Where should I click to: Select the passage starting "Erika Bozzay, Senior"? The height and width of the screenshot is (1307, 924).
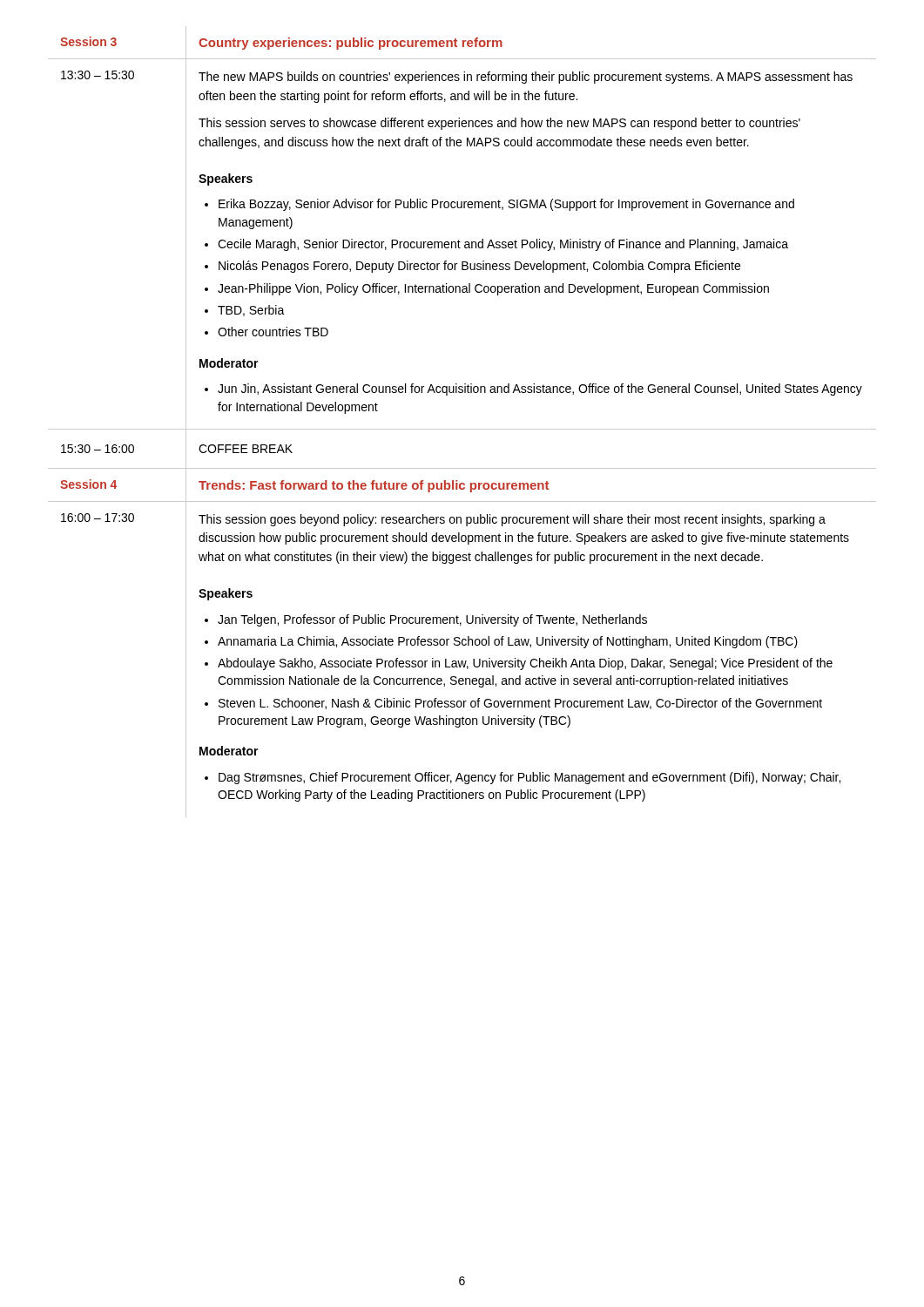506,213
